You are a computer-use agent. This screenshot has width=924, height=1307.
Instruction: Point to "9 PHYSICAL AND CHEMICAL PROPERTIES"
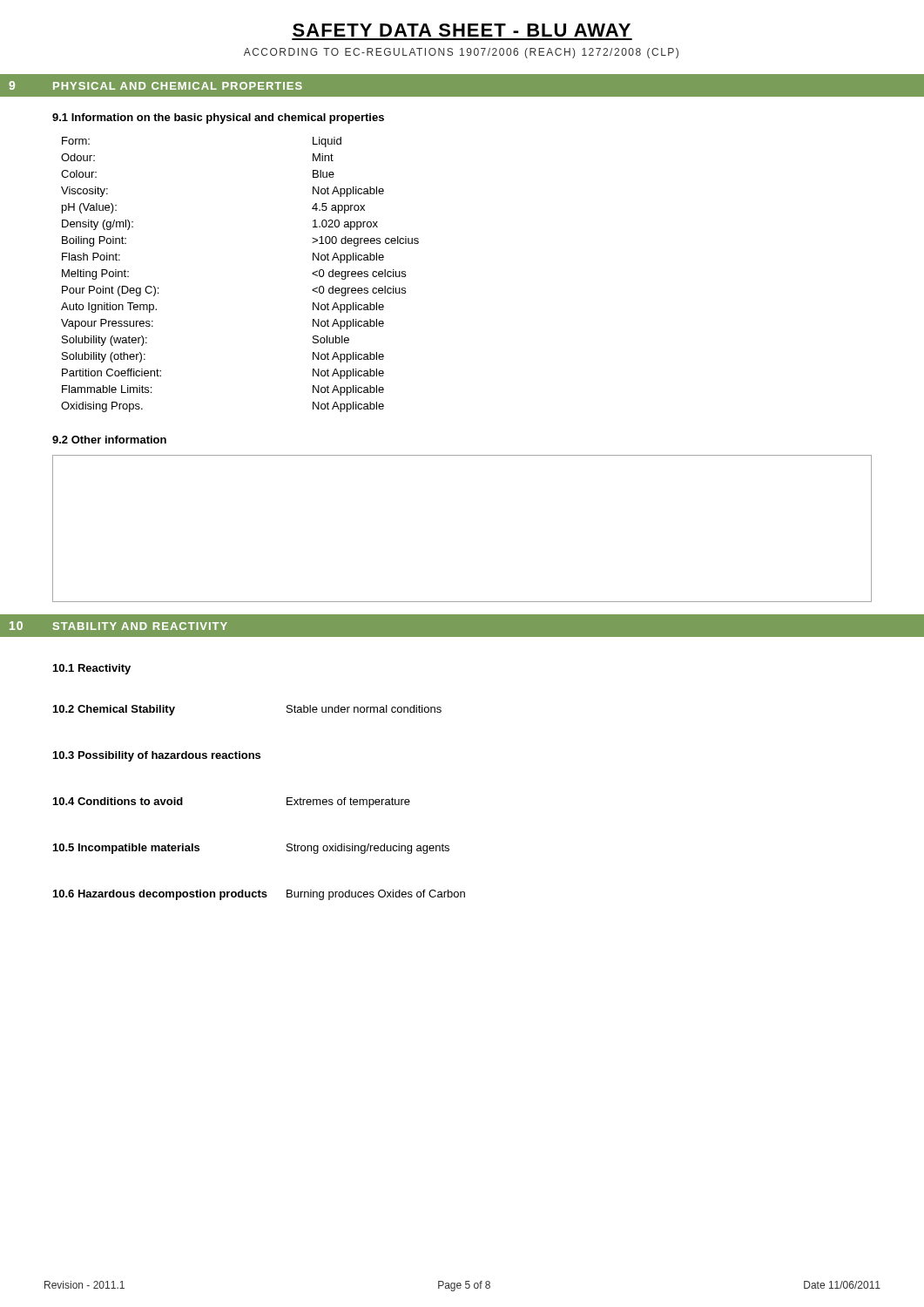(462, 85)
